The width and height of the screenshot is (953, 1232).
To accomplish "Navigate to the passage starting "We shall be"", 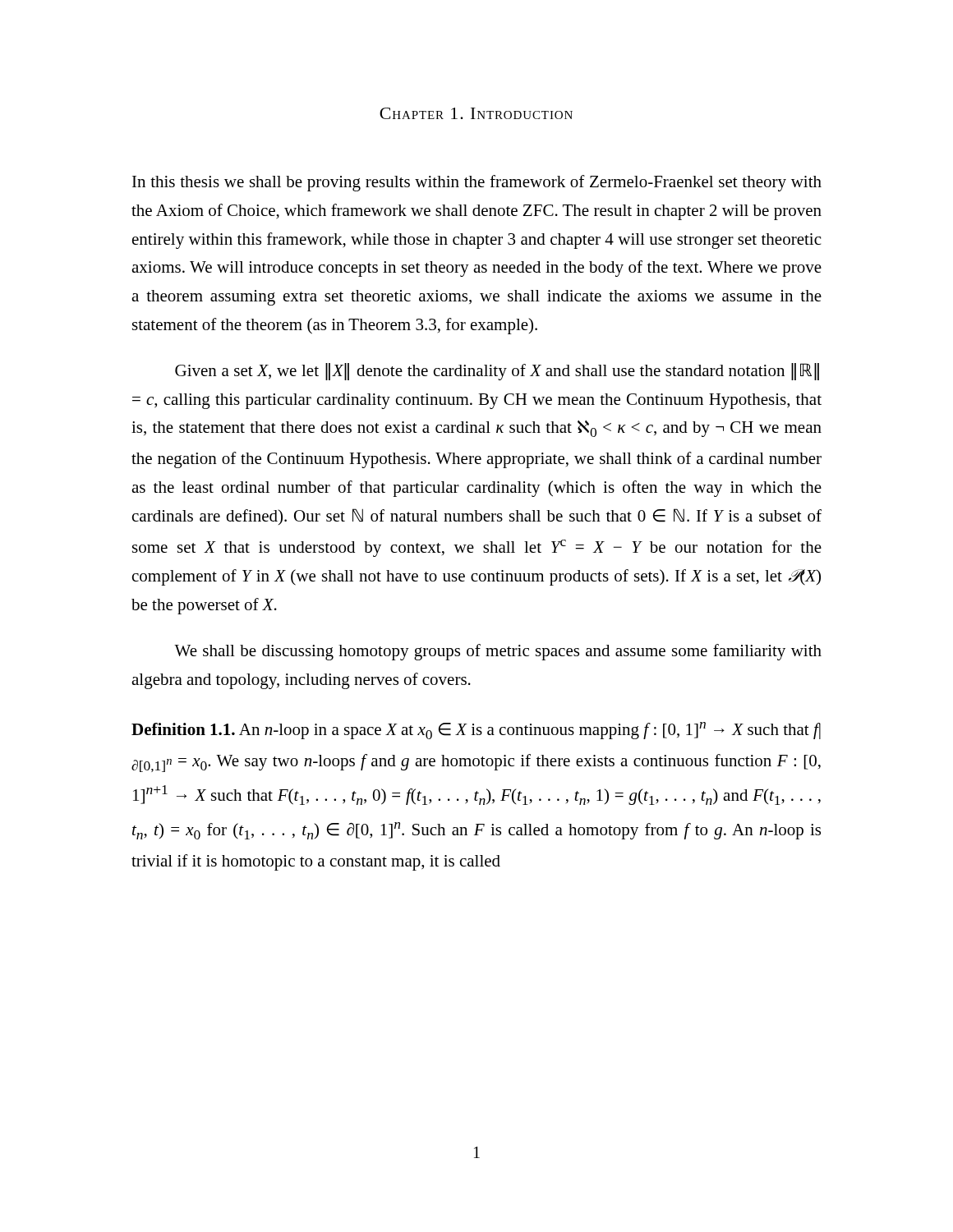I will pos(476,665).
